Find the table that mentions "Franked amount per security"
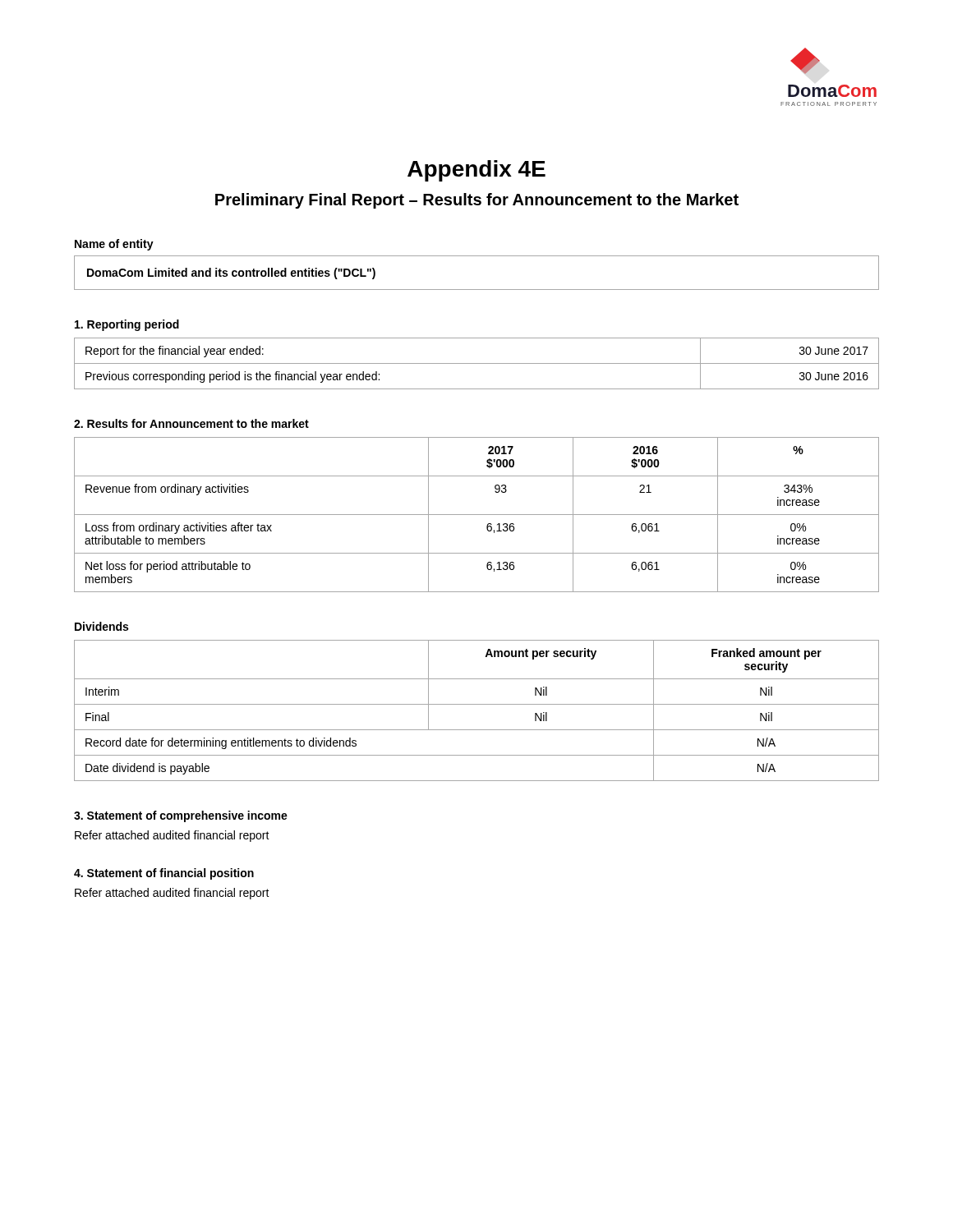This screenshot has width=953, height=1232. [x=476, y=710]
